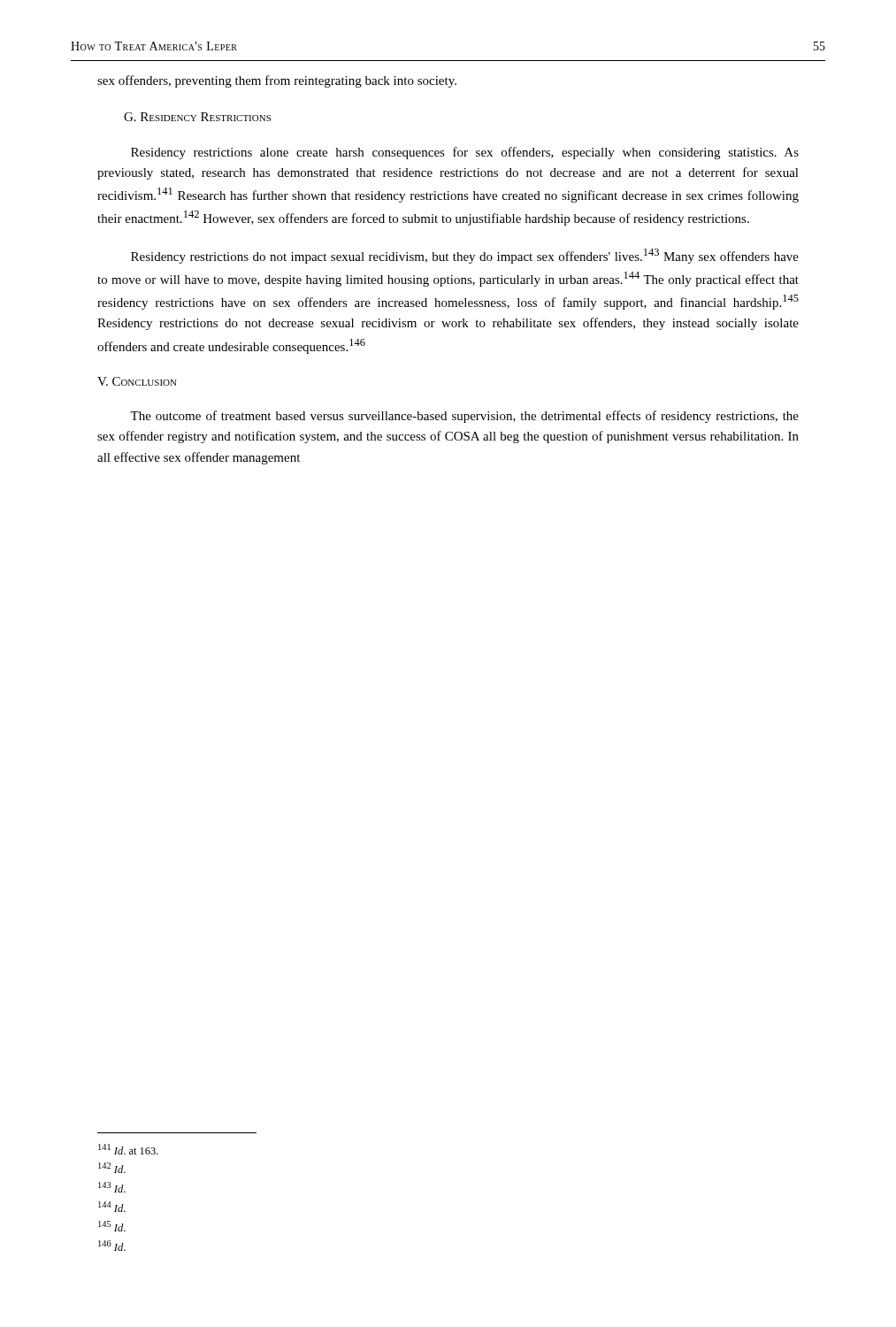Locate the text "G. Residency Restrictions"

coord(198,117)
